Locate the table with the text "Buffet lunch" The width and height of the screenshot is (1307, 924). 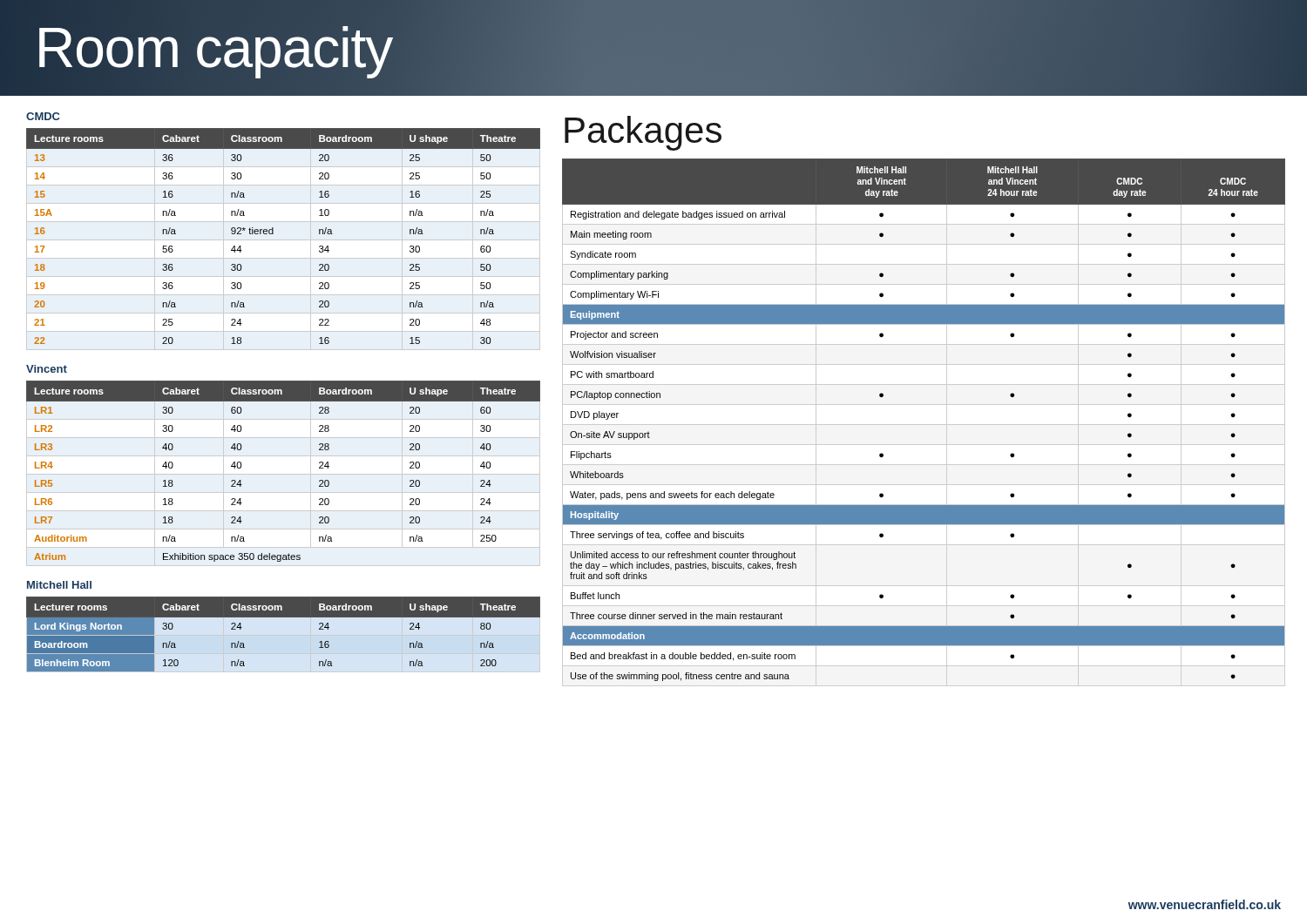[x=924, y=422]
